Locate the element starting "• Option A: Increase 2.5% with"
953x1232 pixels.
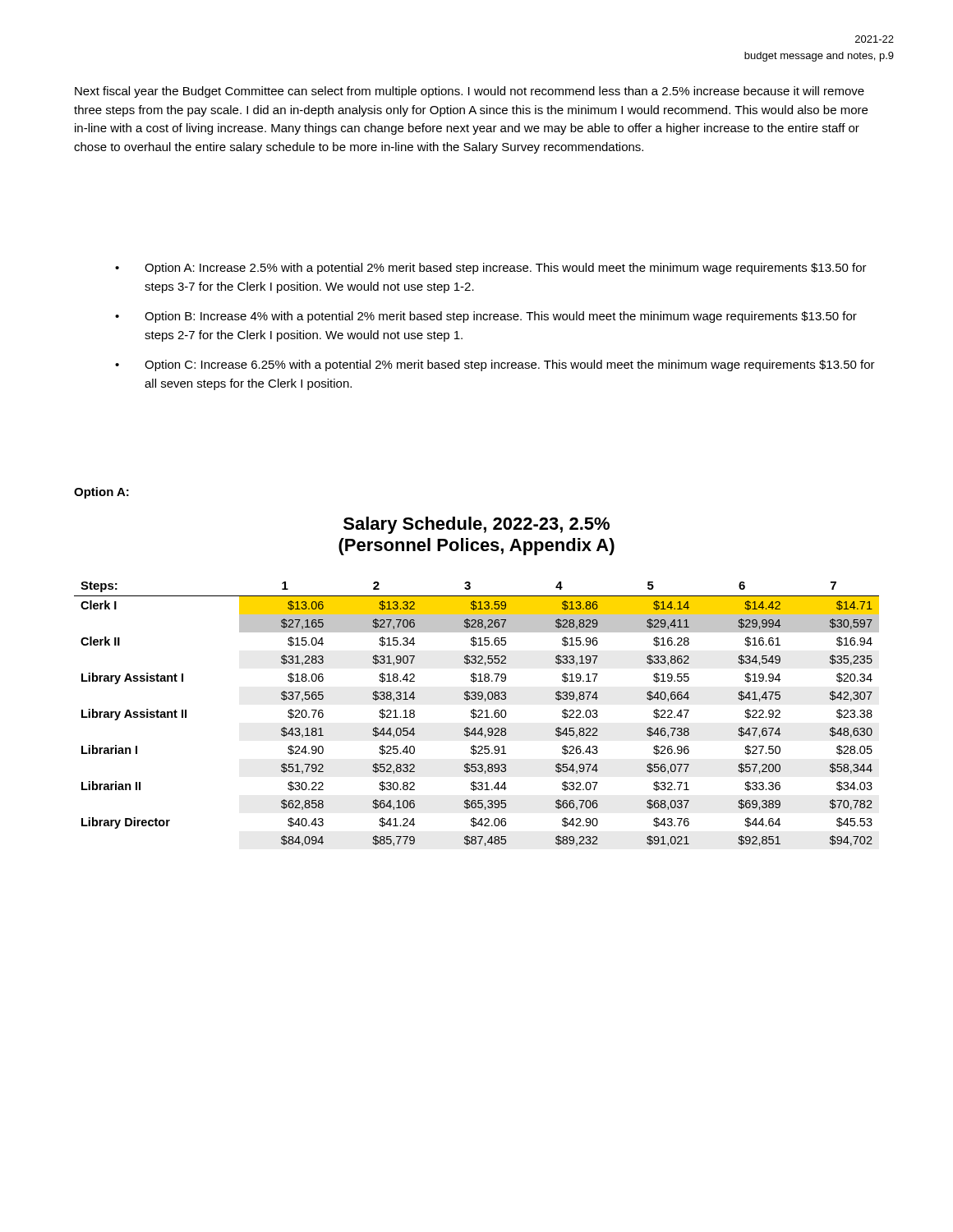point(476,277)
